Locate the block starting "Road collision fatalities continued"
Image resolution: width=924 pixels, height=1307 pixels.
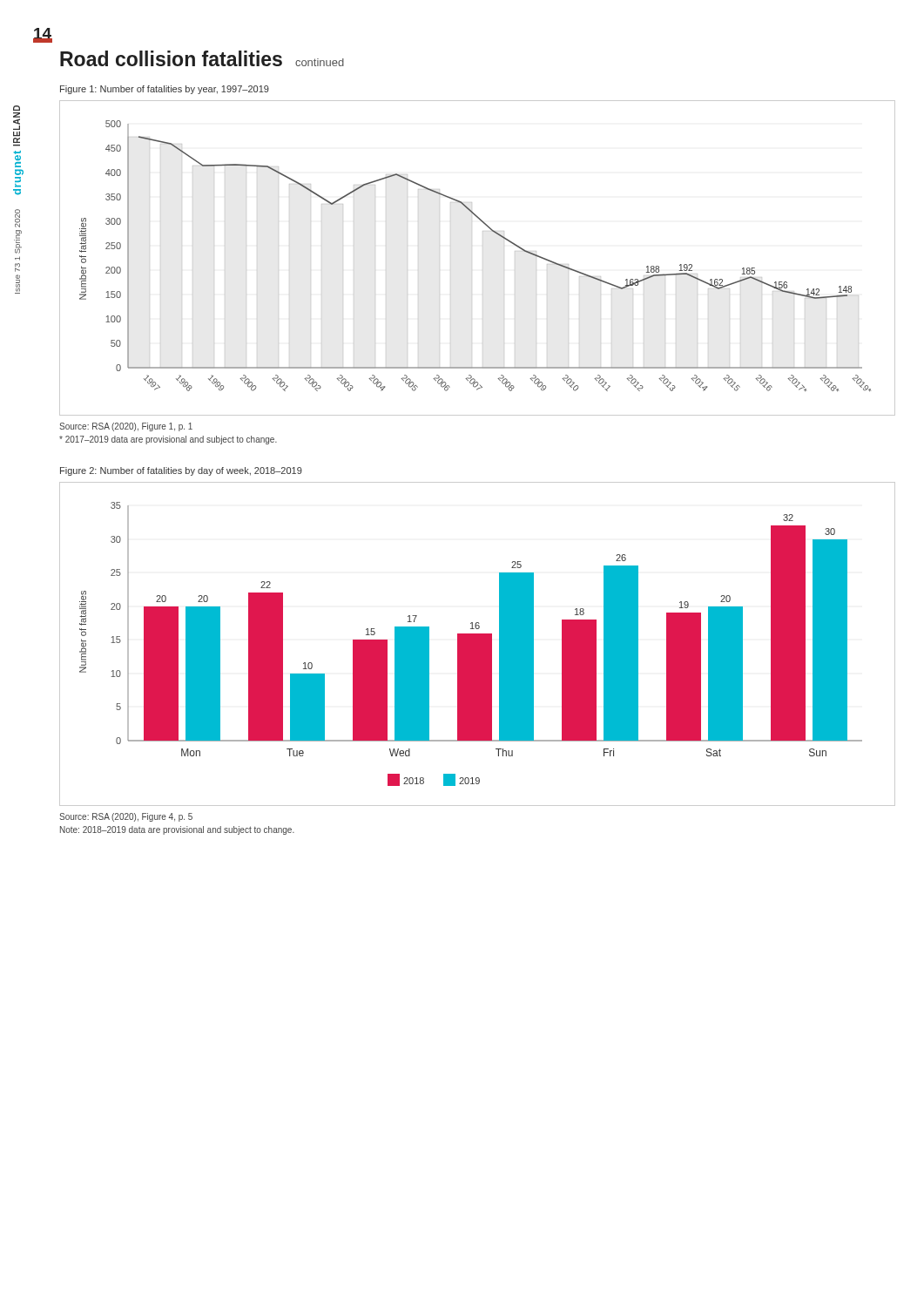tap(202, 59)
